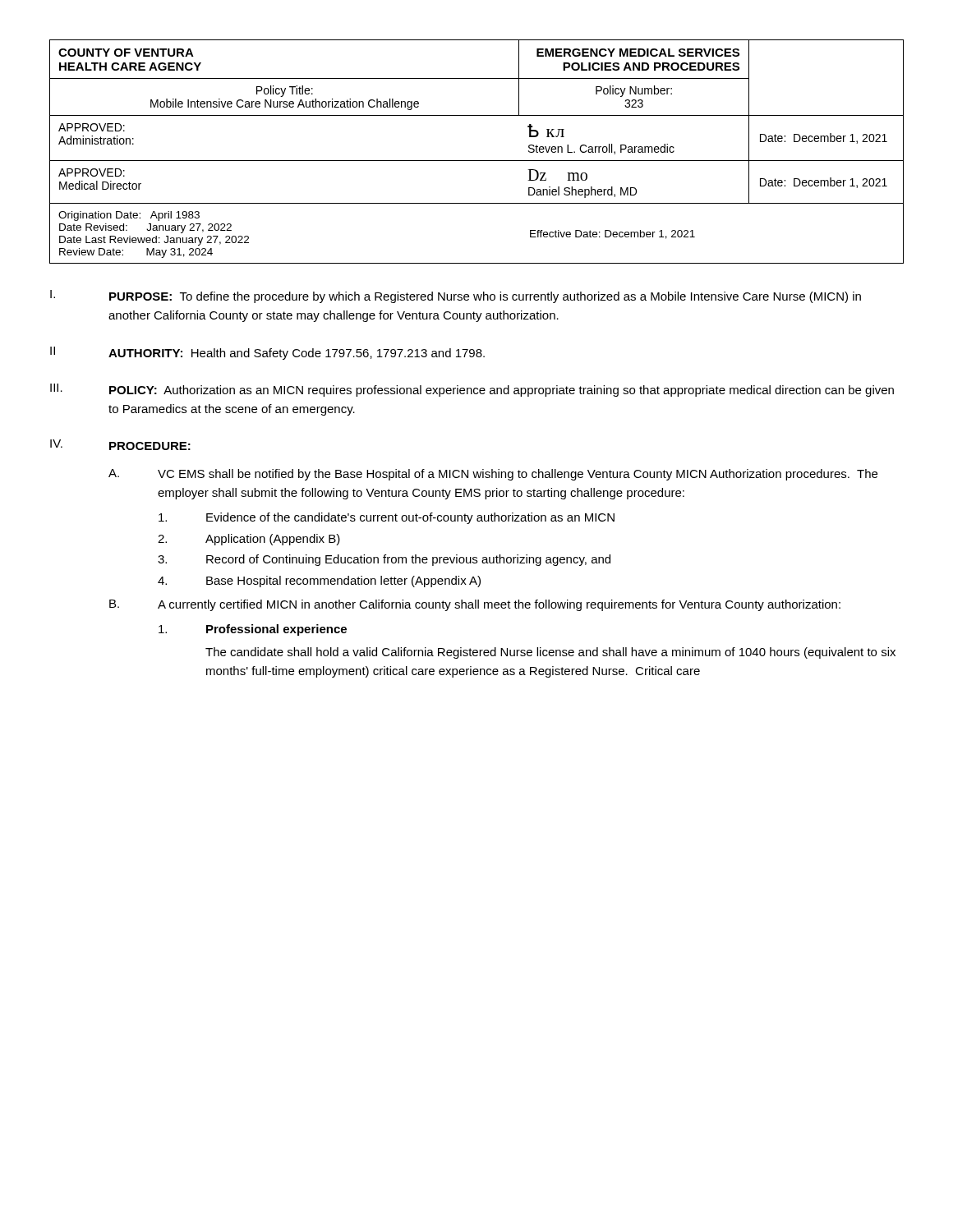Select the text starting "B. A currently certified MICN in another"
953x1232 pixels.
pyautogui.click(x=506, y=604)
